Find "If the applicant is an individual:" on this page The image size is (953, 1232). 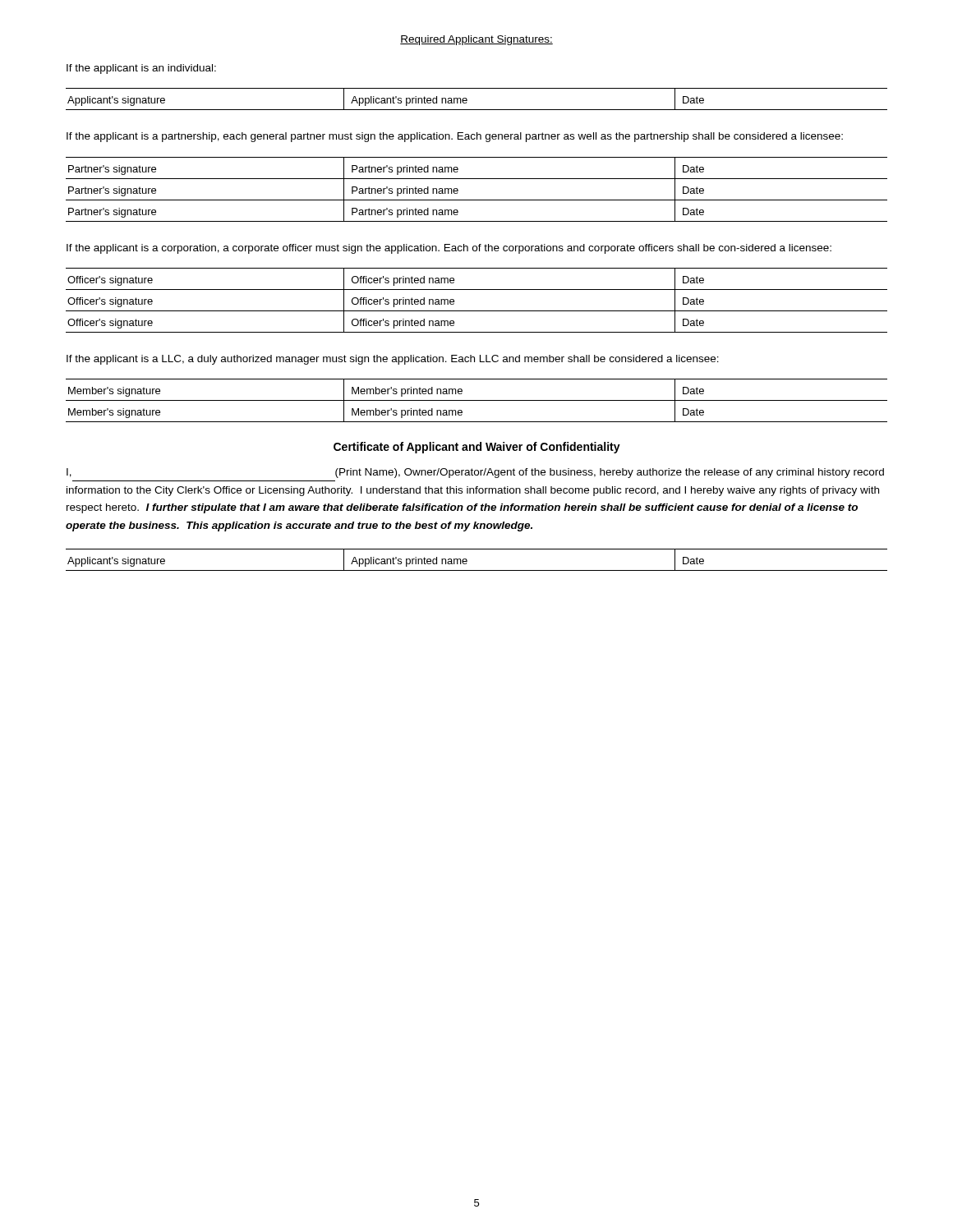tap(141, 68)
